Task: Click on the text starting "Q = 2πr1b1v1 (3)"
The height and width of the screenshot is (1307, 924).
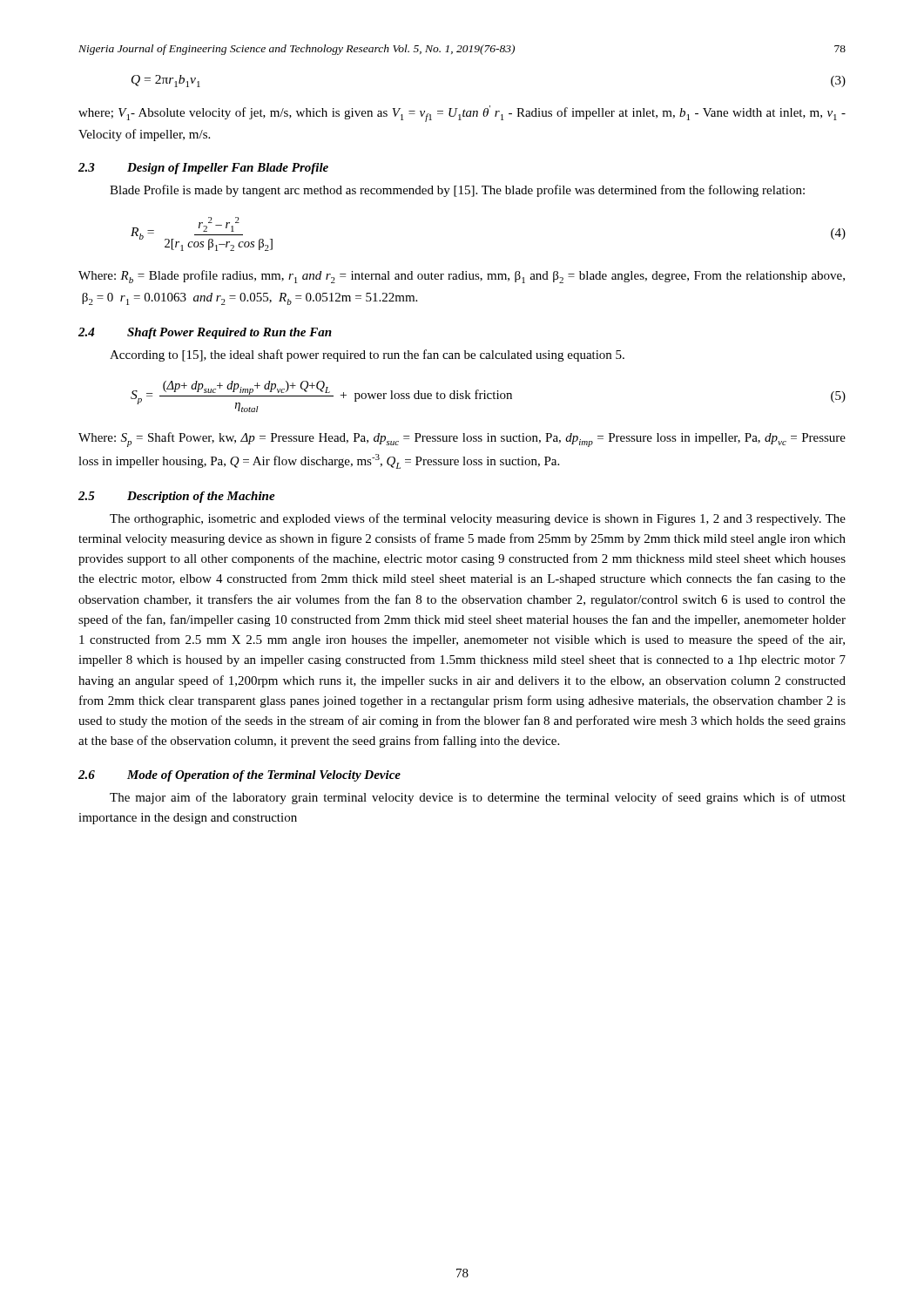Action: point(166,81)
